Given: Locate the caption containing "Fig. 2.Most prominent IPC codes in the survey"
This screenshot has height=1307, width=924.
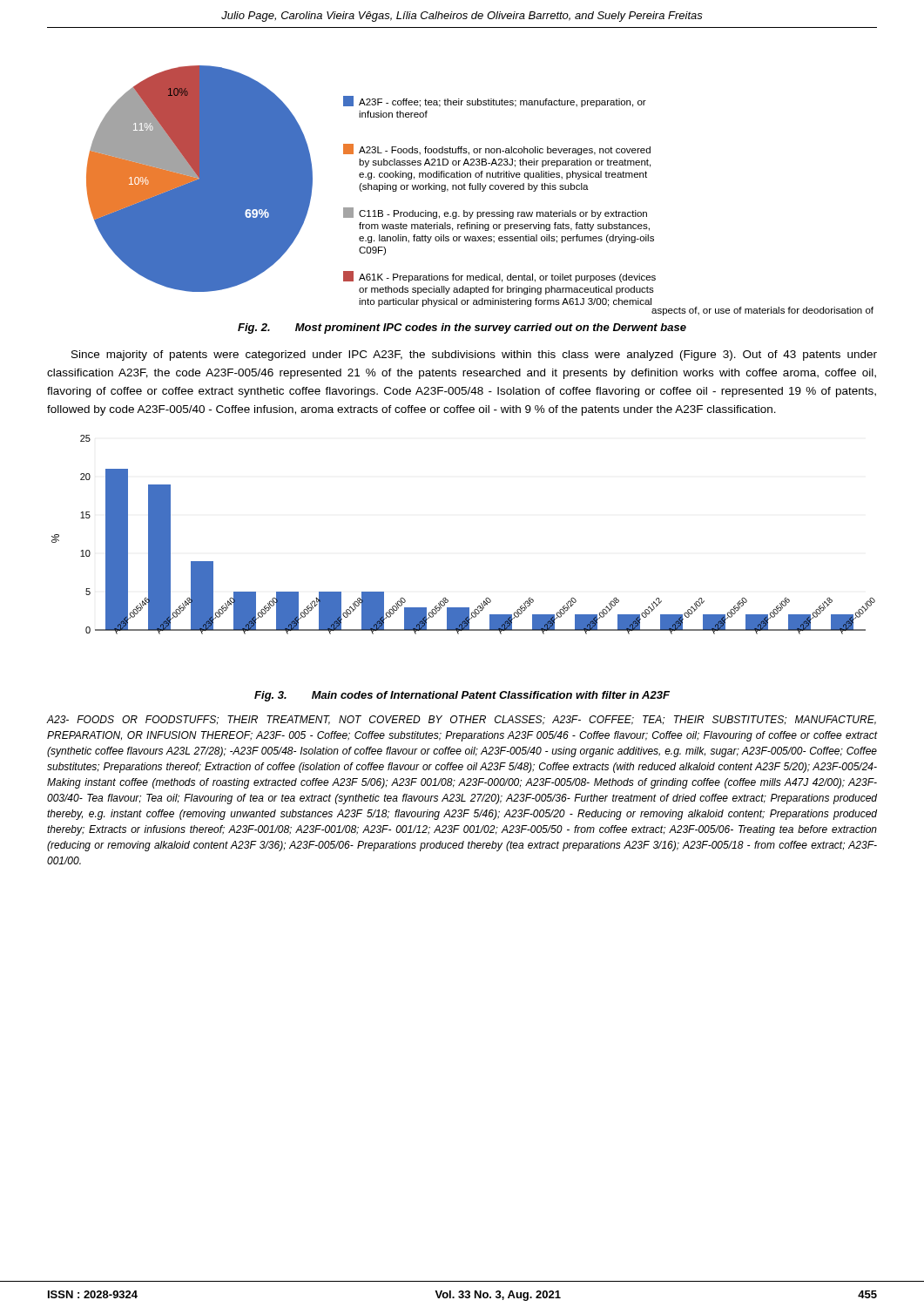Looking at the screenshot, I should (462, 327).
